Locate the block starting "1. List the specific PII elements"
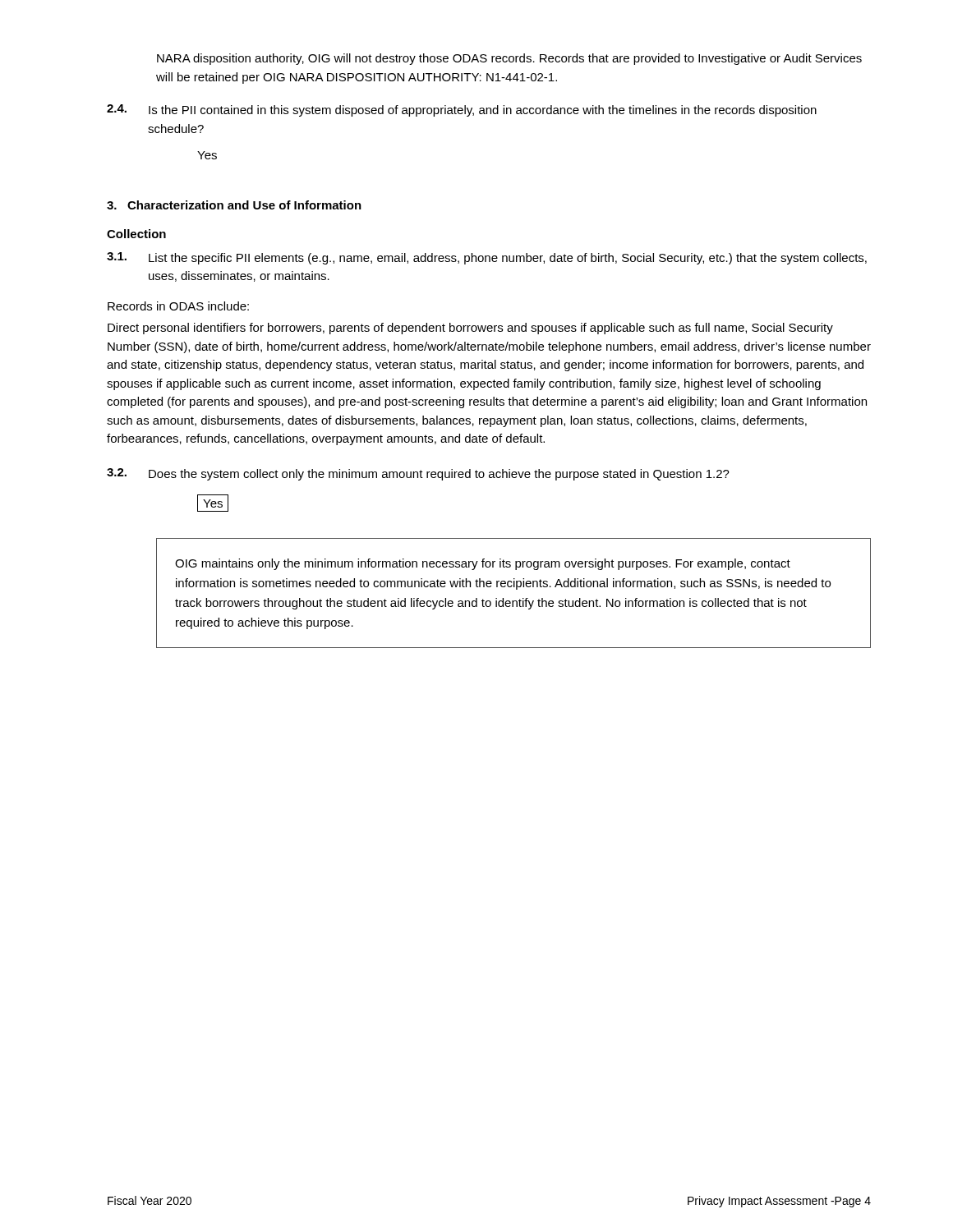 [x=489, y=267]
